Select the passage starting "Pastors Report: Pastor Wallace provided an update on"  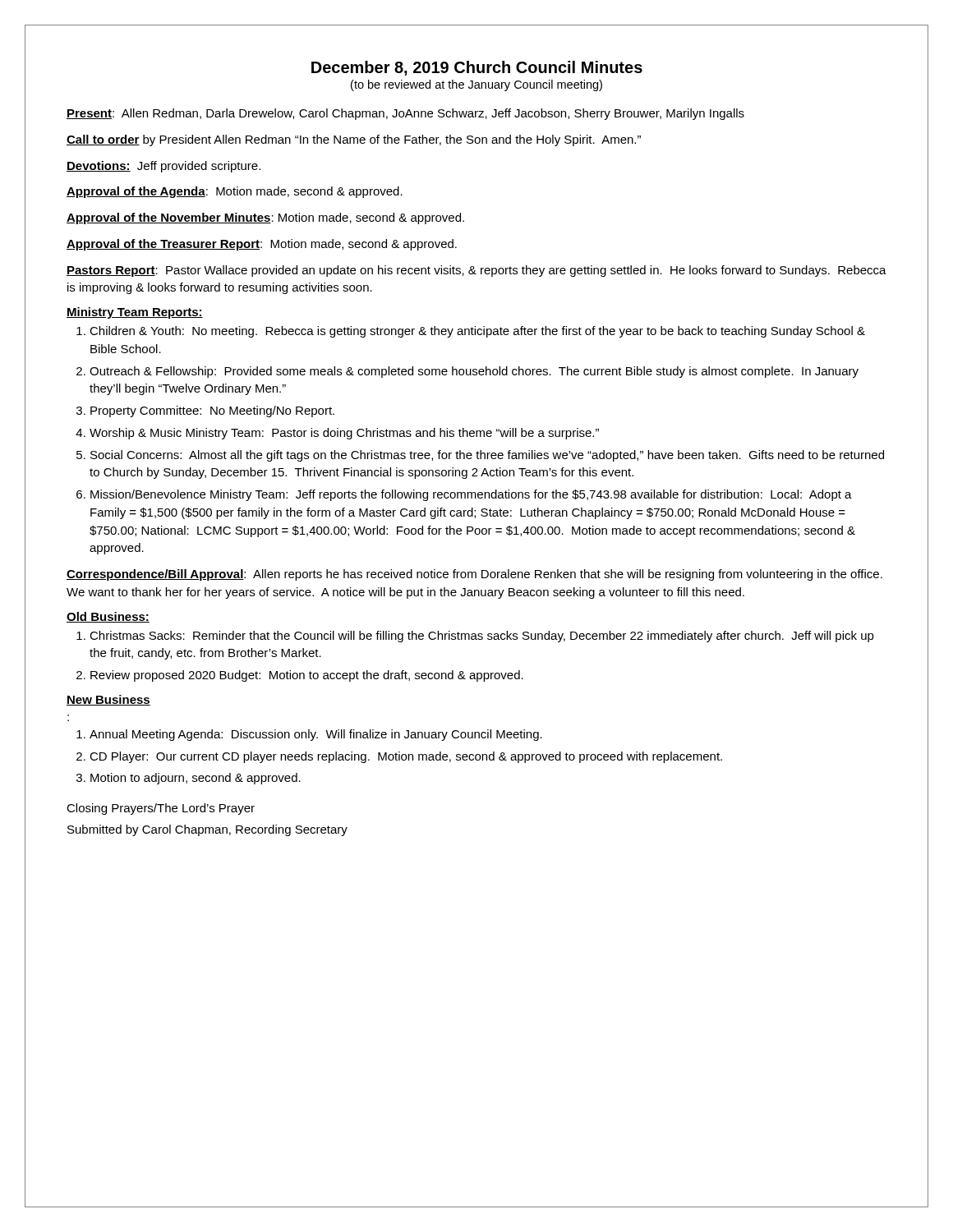476,278
